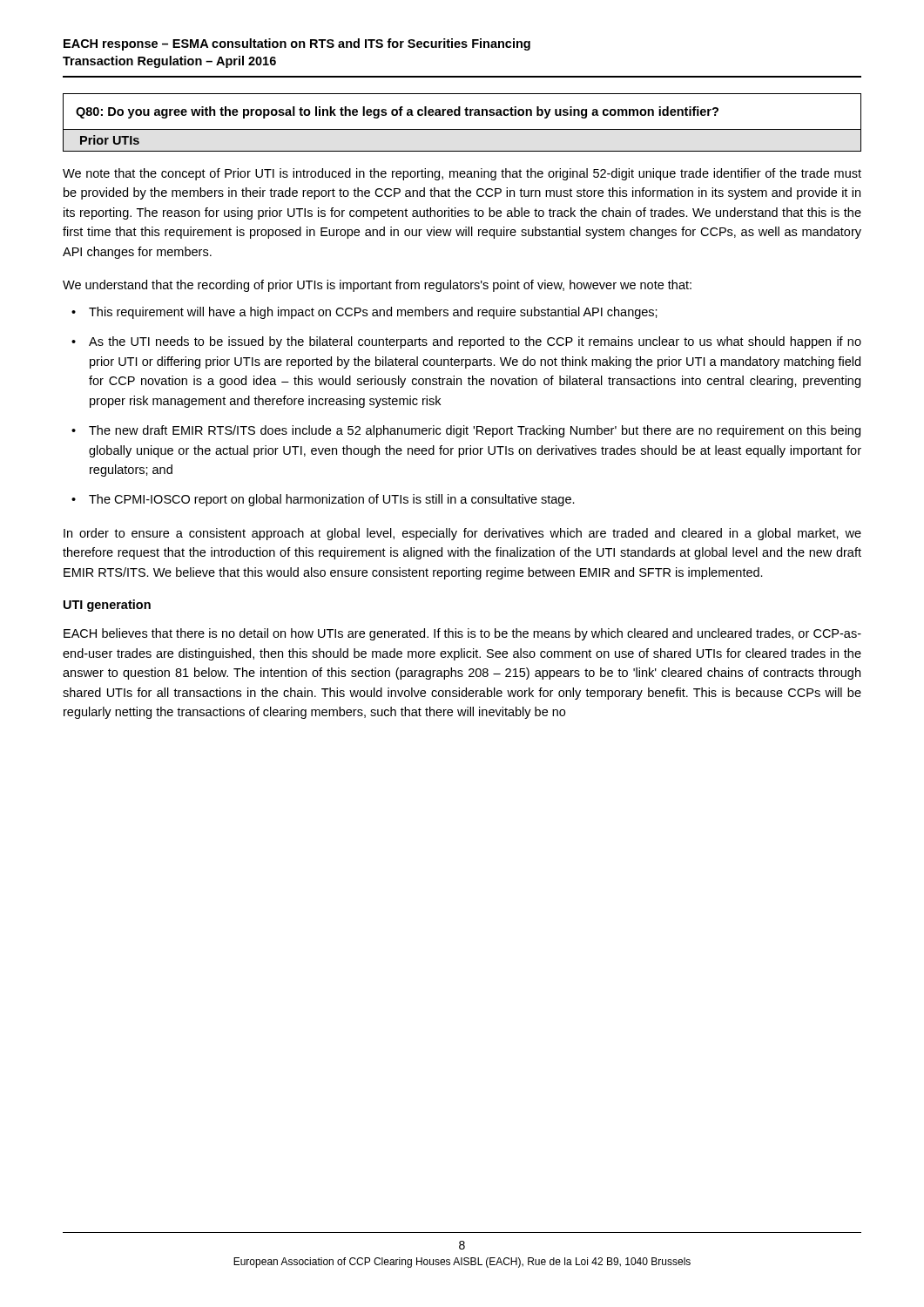Screen dimensions: 1307x924
Task: Find the list item containing "The new draft EMIR RTS/ITS does"
Action: [475, 450]
